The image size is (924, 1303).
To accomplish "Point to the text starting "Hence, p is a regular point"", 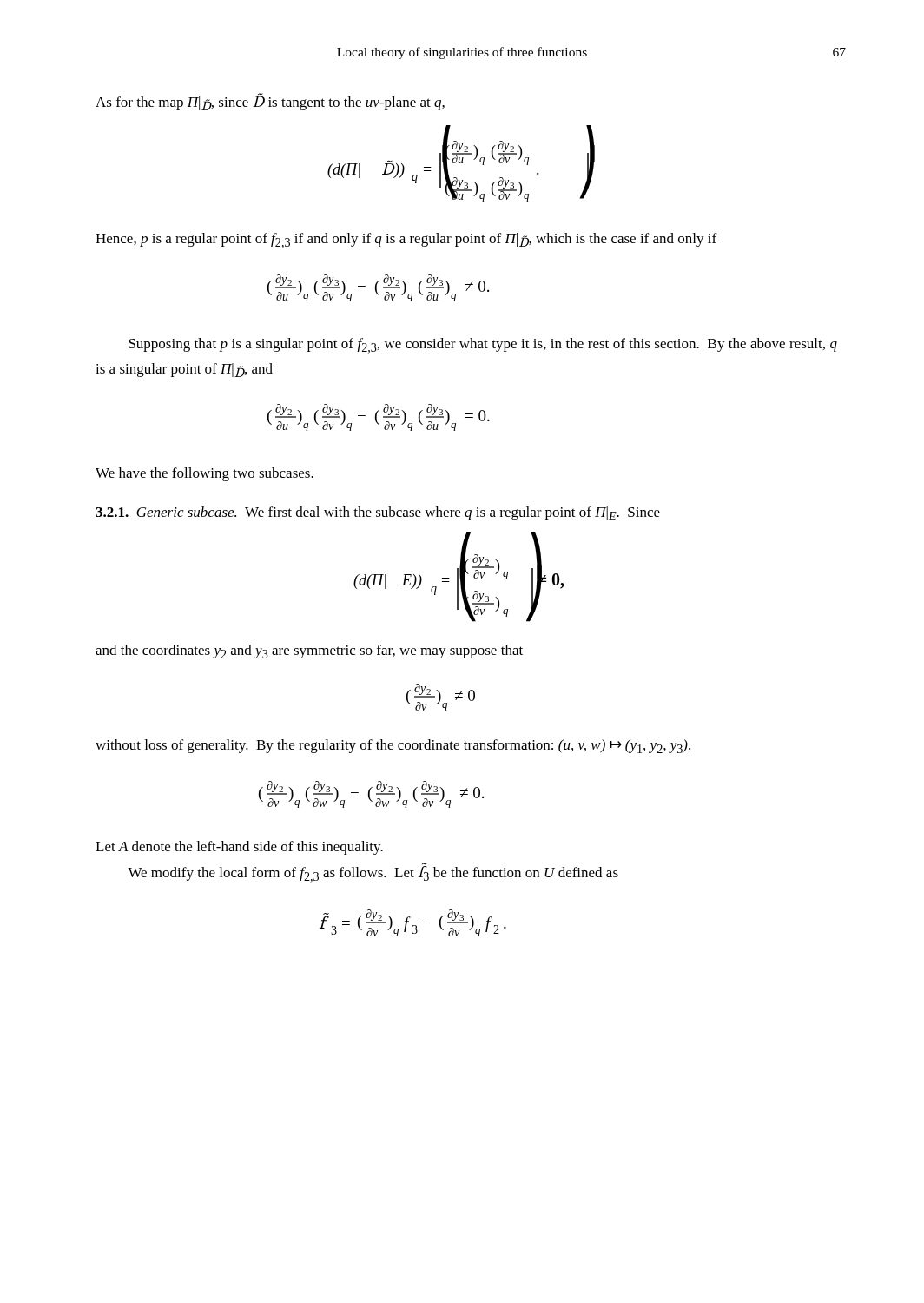I will tap(406, 240).
